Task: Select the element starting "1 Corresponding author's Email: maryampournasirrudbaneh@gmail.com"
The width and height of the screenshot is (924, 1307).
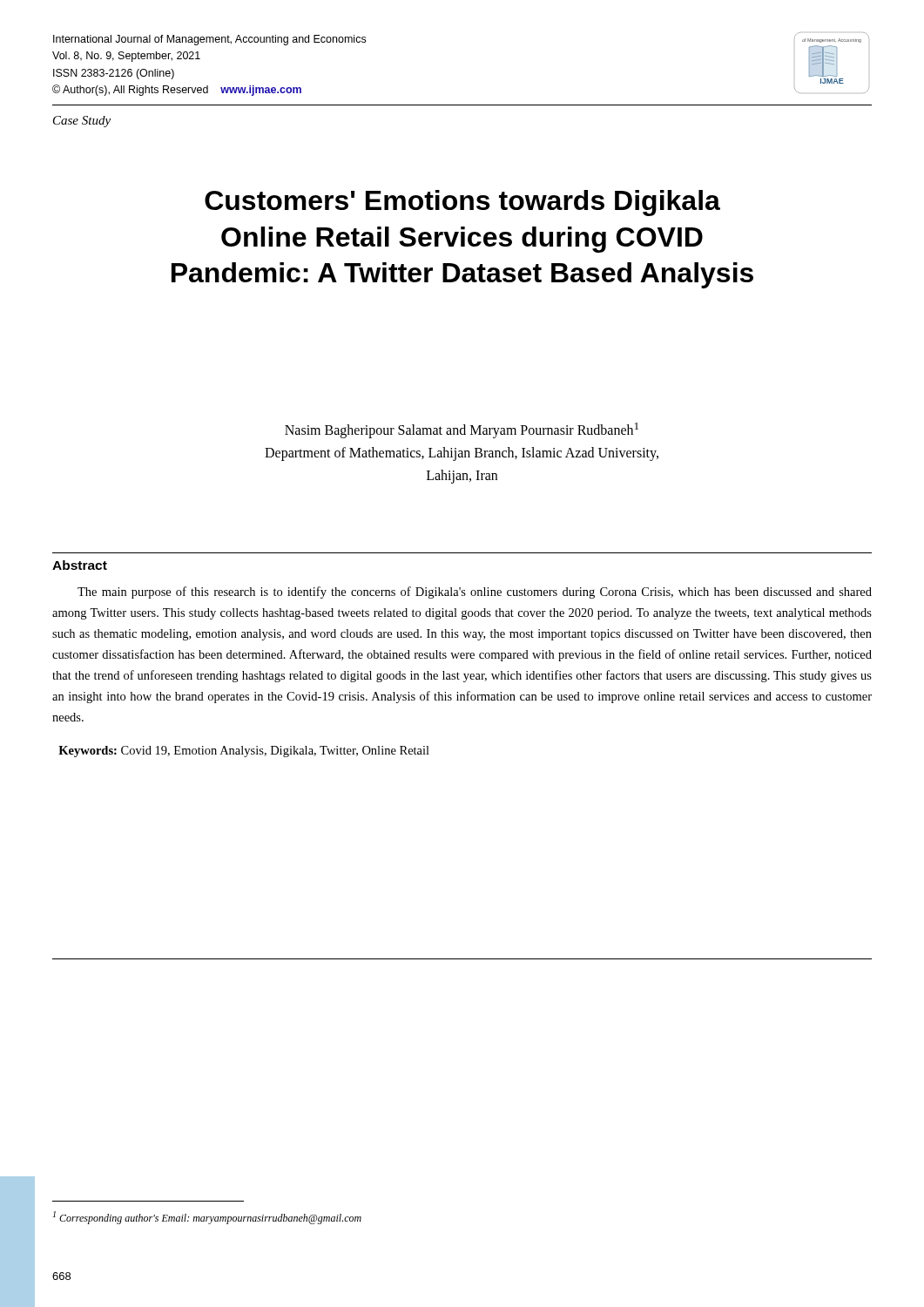Action: point(207,1217)
